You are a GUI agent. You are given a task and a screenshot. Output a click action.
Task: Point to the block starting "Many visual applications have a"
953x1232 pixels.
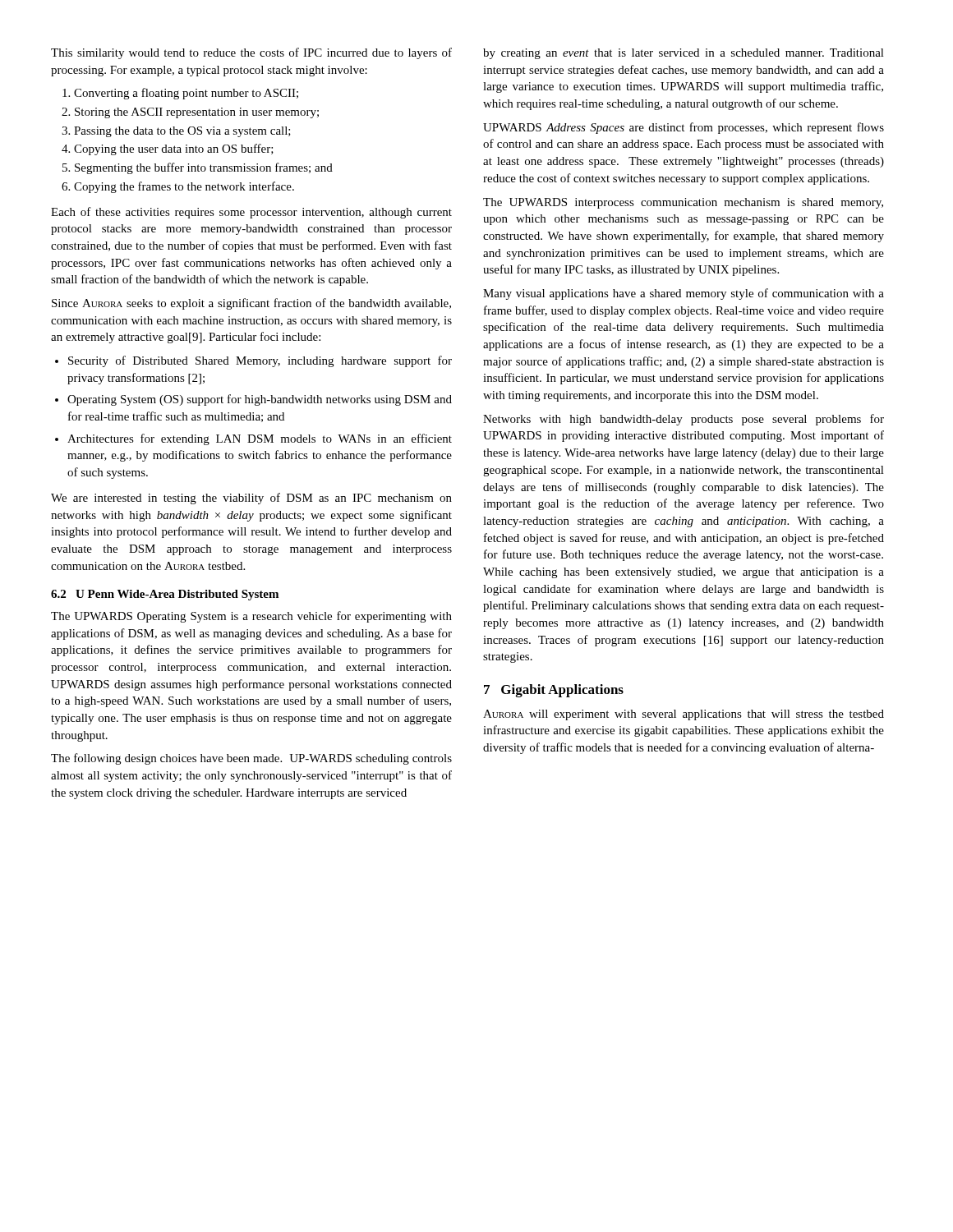(684, 344)
